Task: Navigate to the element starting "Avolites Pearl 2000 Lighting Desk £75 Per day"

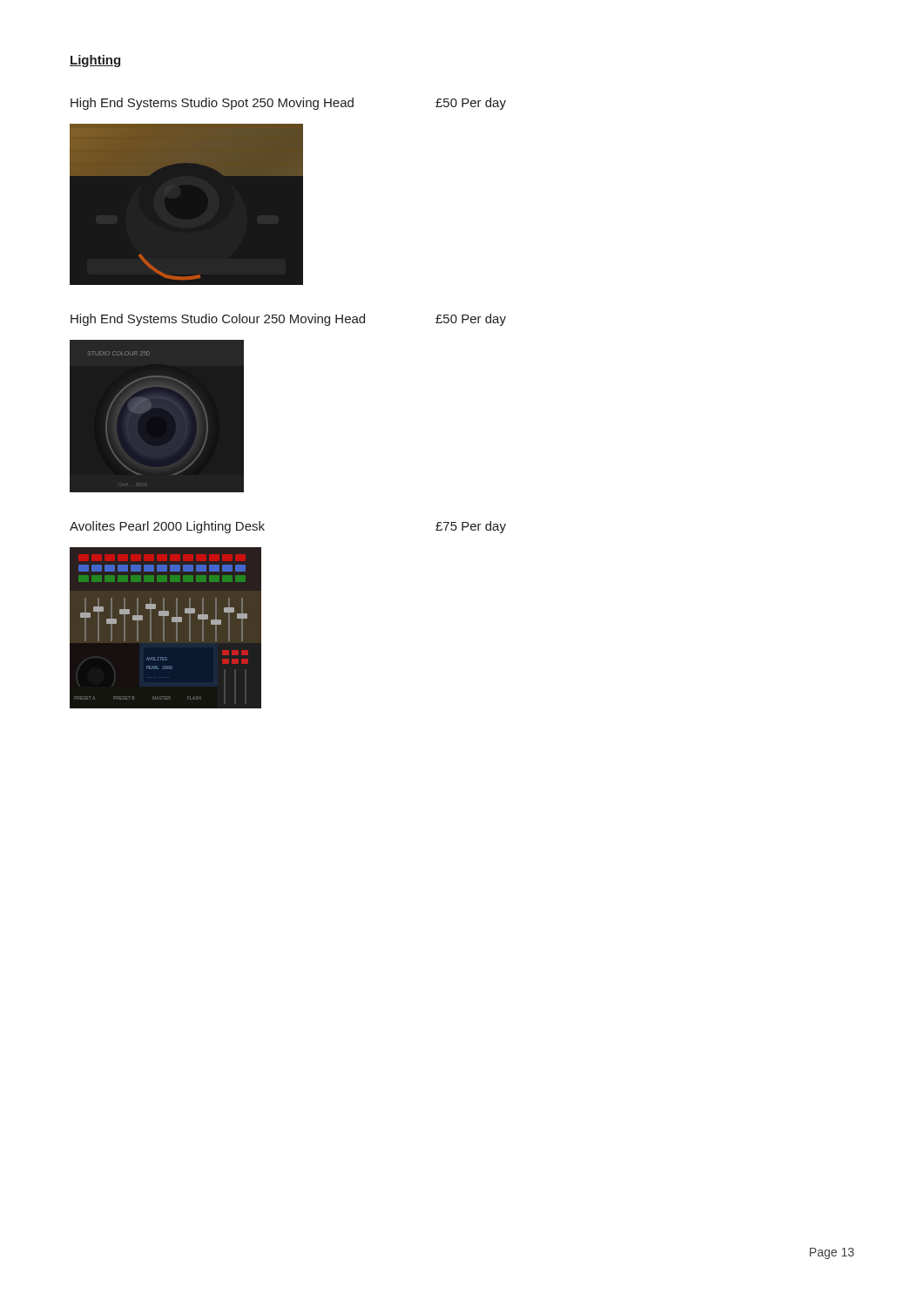Action: (162, 527)
